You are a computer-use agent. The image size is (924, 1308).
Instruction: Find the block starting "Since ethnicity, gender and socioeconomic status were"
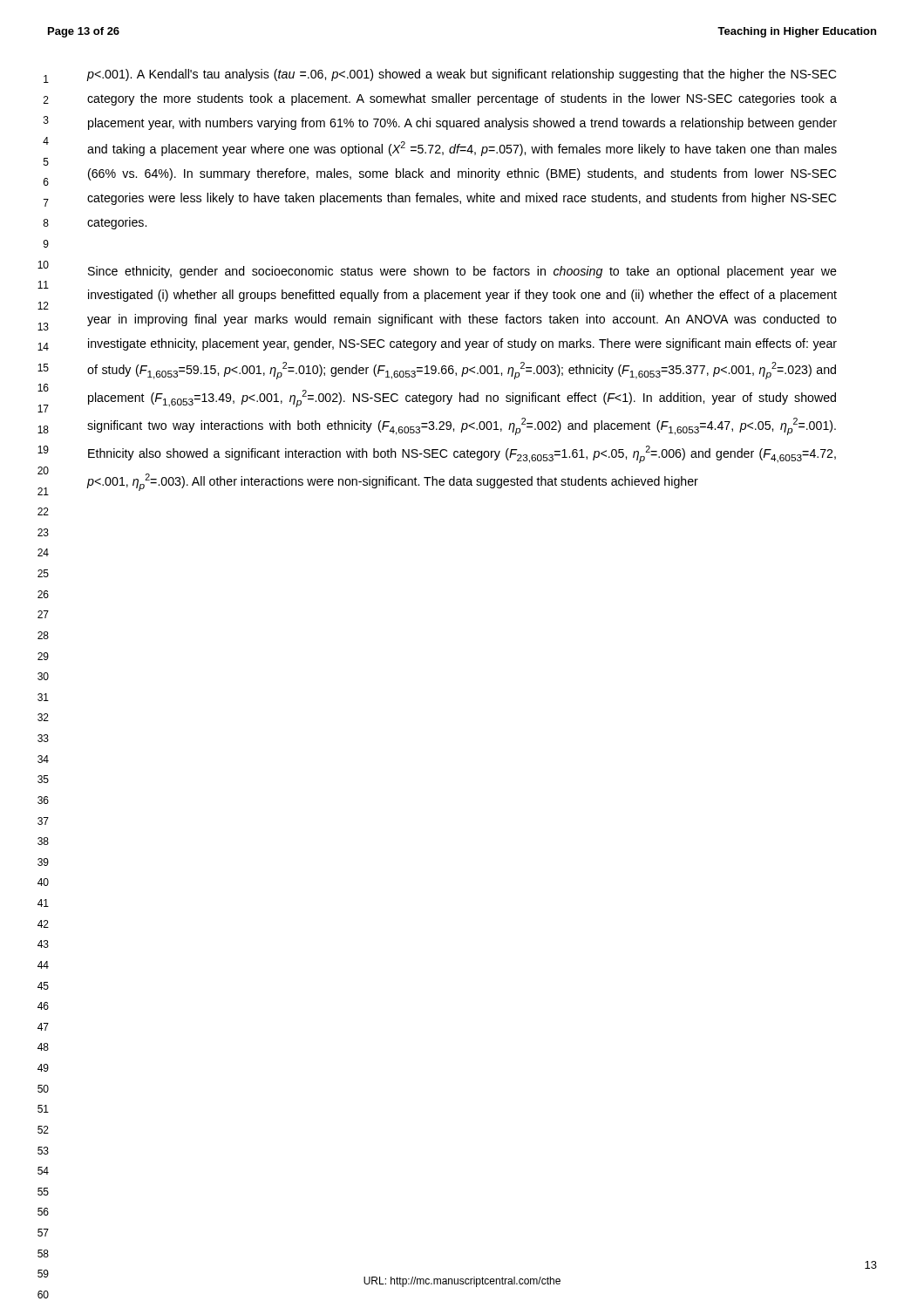click(x=462, y=378)
